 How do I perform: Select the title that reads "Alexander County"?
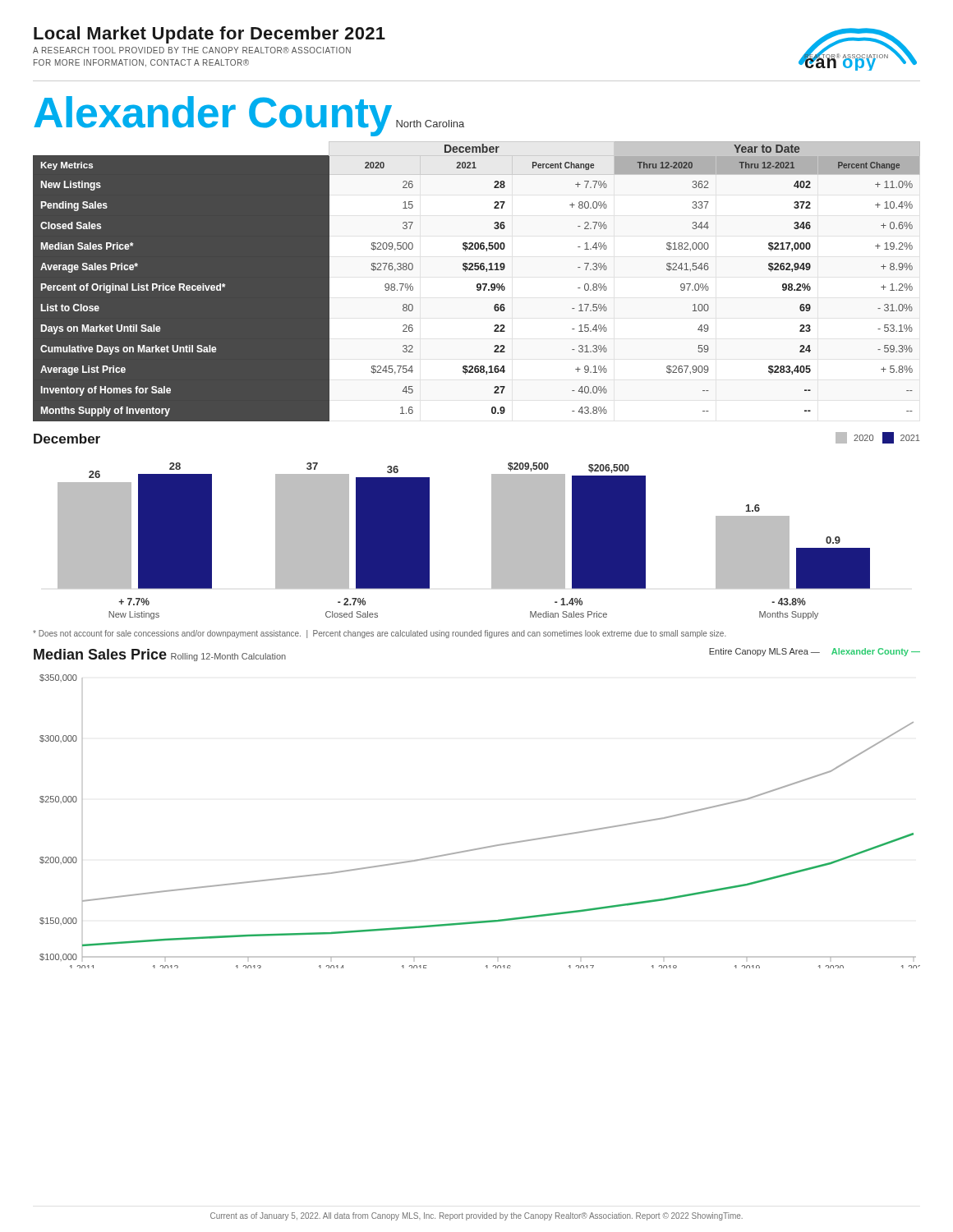(212, 113)
